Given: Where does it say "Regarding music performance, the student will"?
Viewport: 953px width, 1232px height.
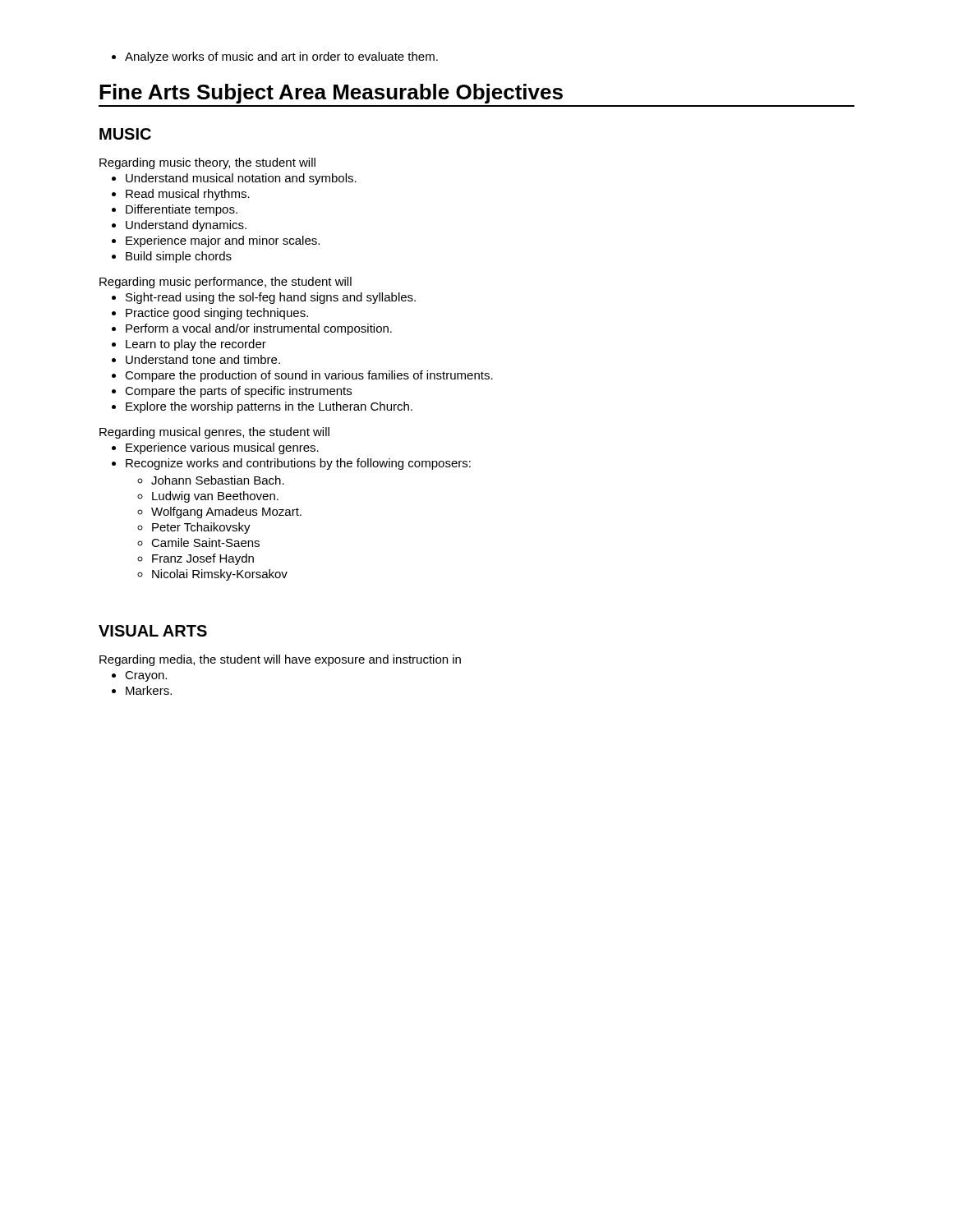Looking at the screenshot, I should [x=225, y=281].
